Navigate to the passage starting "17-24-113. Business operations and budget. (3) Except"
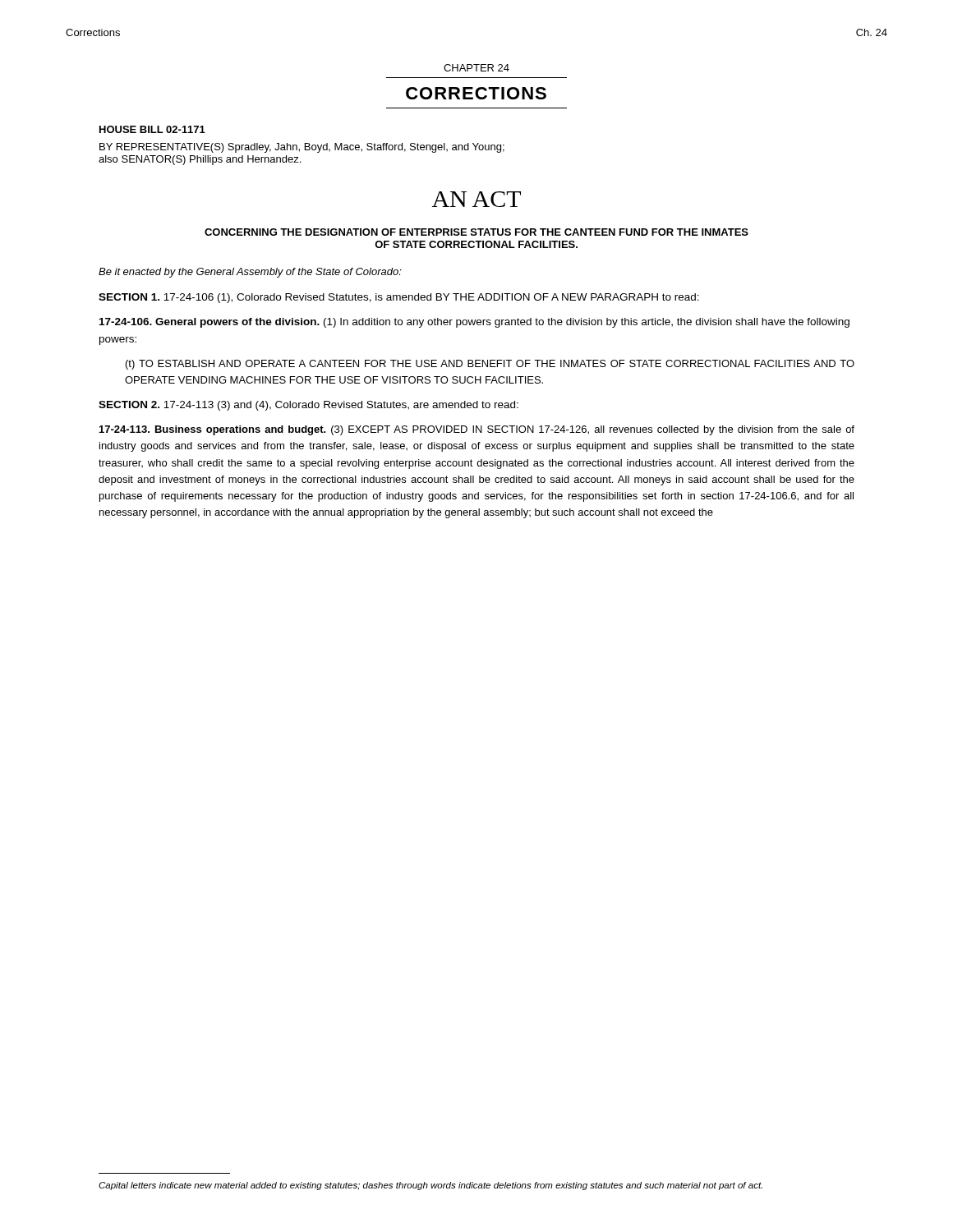 [476, 471]
